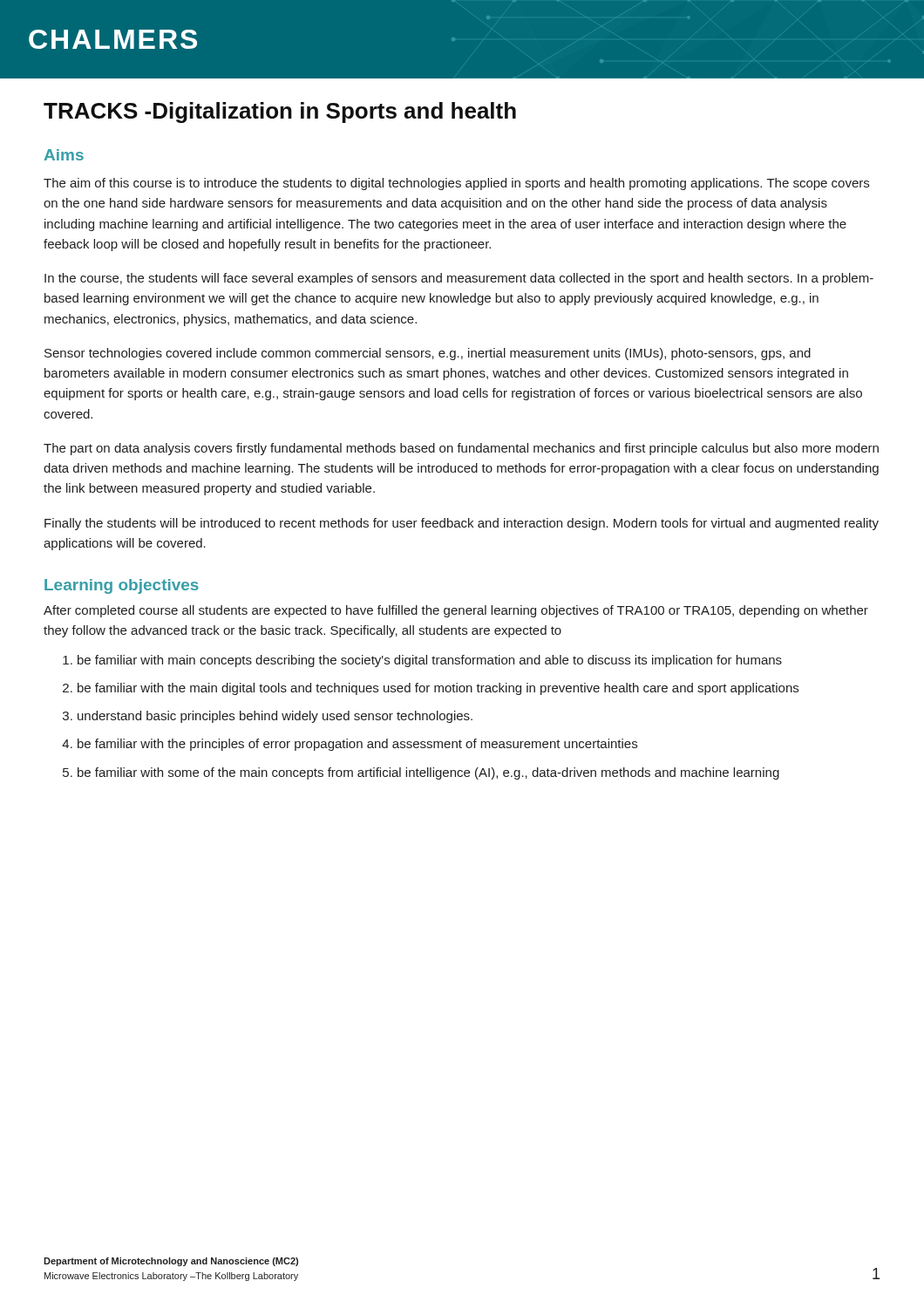Find the block starting "Sensor technologies covered include common commercial"
This screenshot has height=1308, width=924.
453,383
